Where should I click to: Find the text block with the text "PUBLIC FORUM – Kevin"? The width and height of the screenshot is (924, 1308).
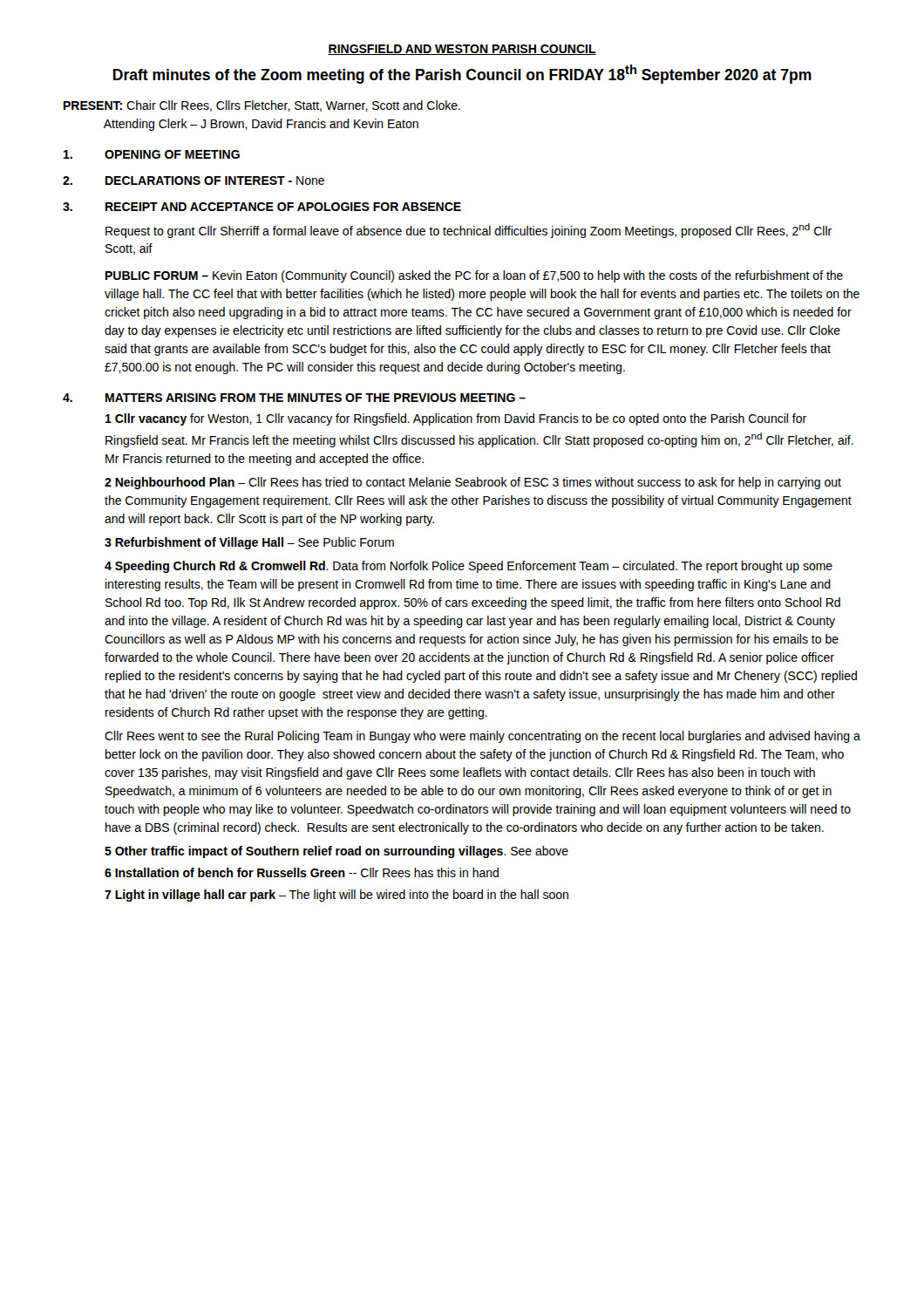pos(482,322)
